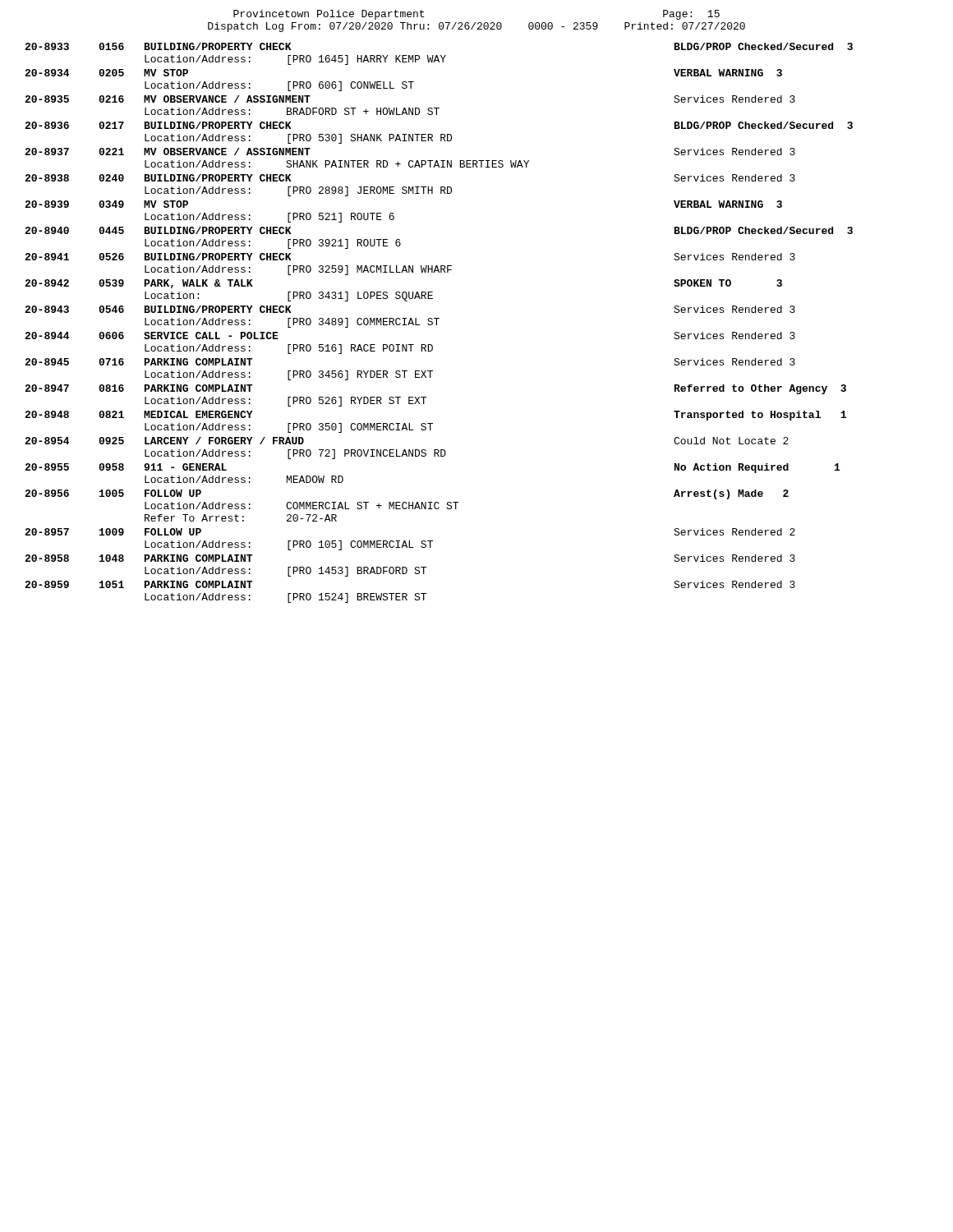Click on the region starting "20-8937 0221 MV"
Image resolution: width=953 pixels, height=1232 pixels.
click(476, 159)
